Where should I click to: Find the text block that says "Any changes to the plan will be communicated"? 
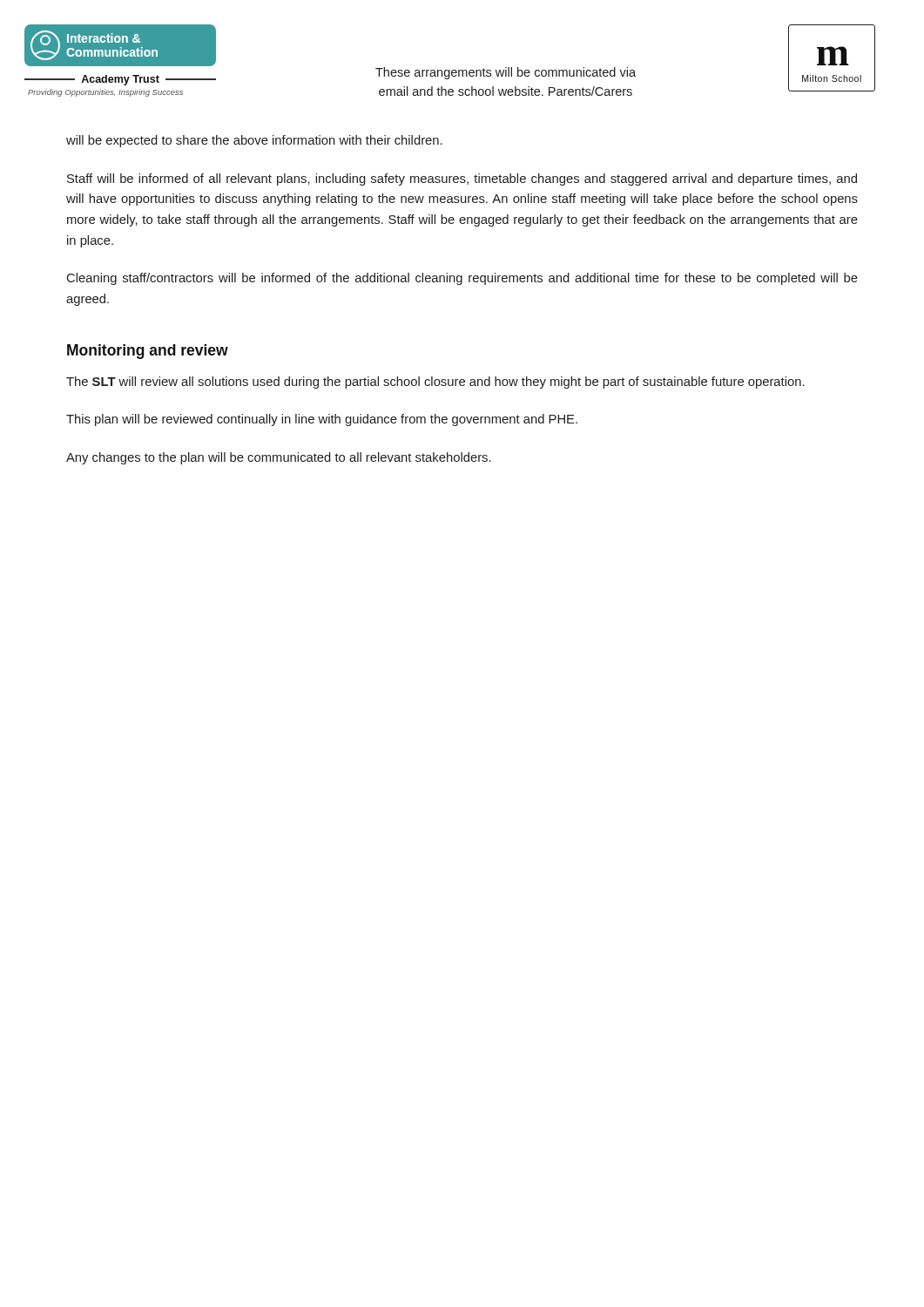(x=279, y=458)
